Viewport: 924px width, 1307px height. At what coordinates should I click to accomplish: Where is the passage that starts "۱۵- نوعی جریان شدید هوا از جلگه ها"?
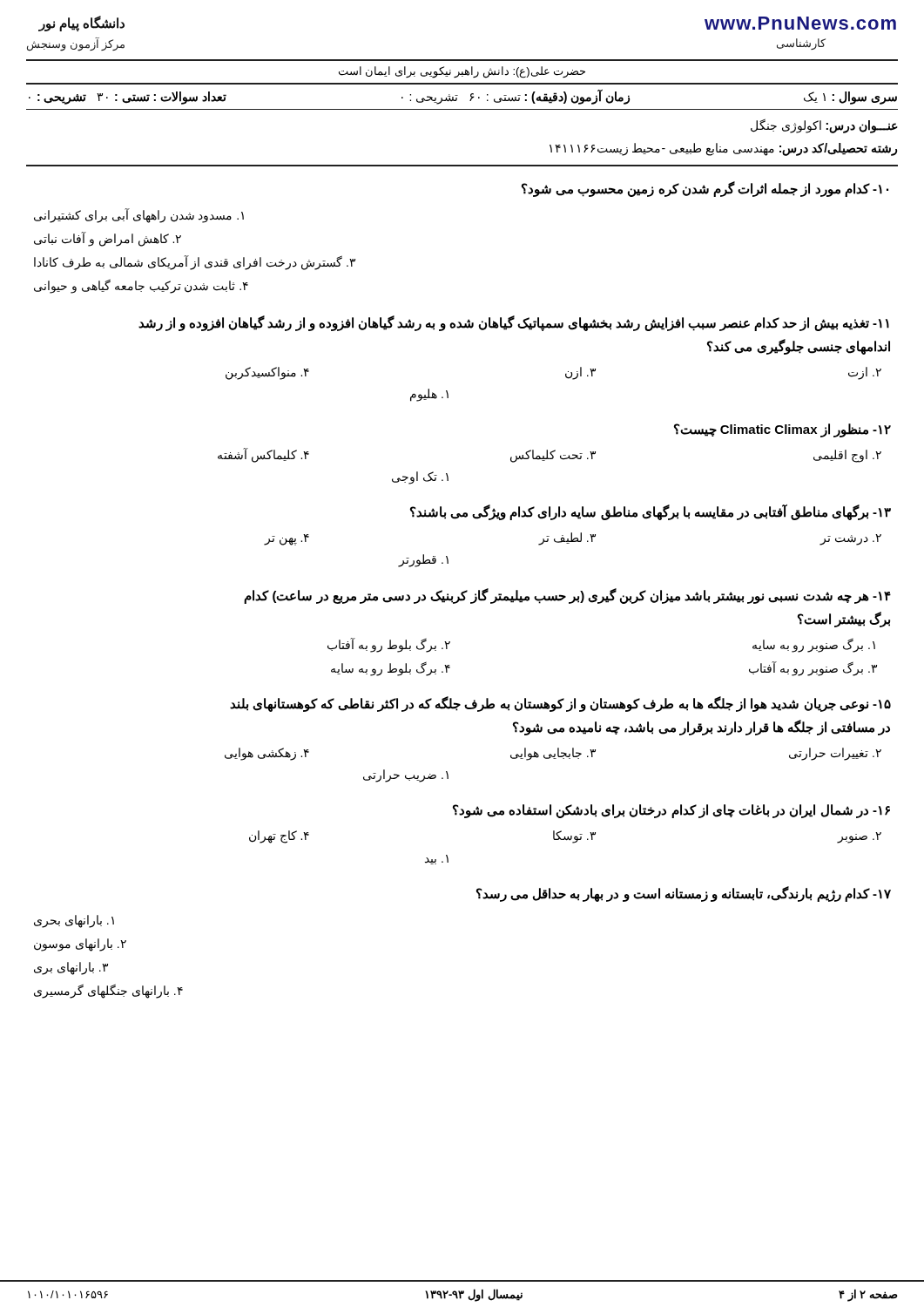point(560,704)
